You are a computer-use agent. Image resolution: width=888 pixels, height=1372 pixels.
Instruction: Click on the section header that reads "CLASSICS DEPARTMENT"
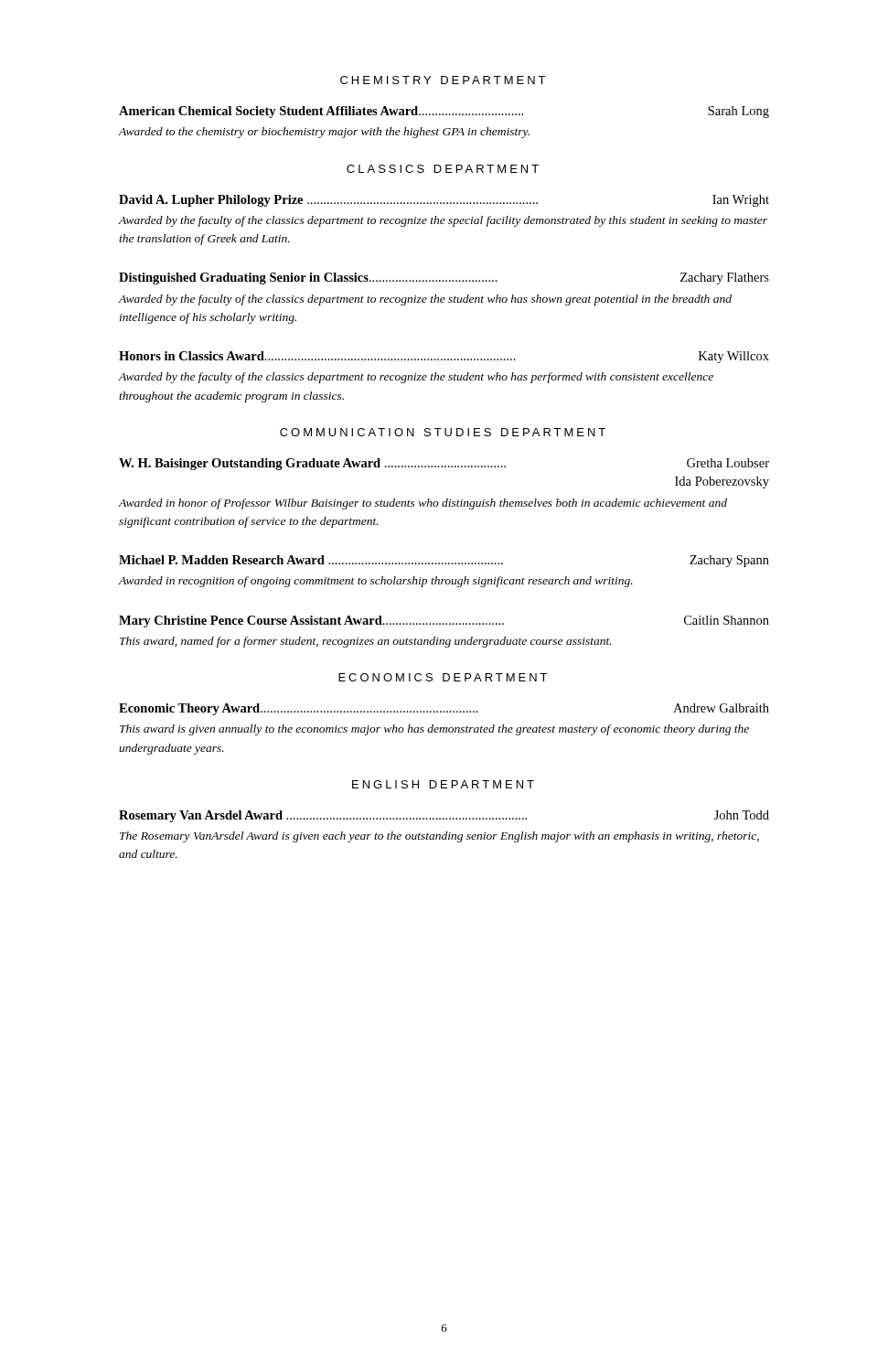point(444,168)
